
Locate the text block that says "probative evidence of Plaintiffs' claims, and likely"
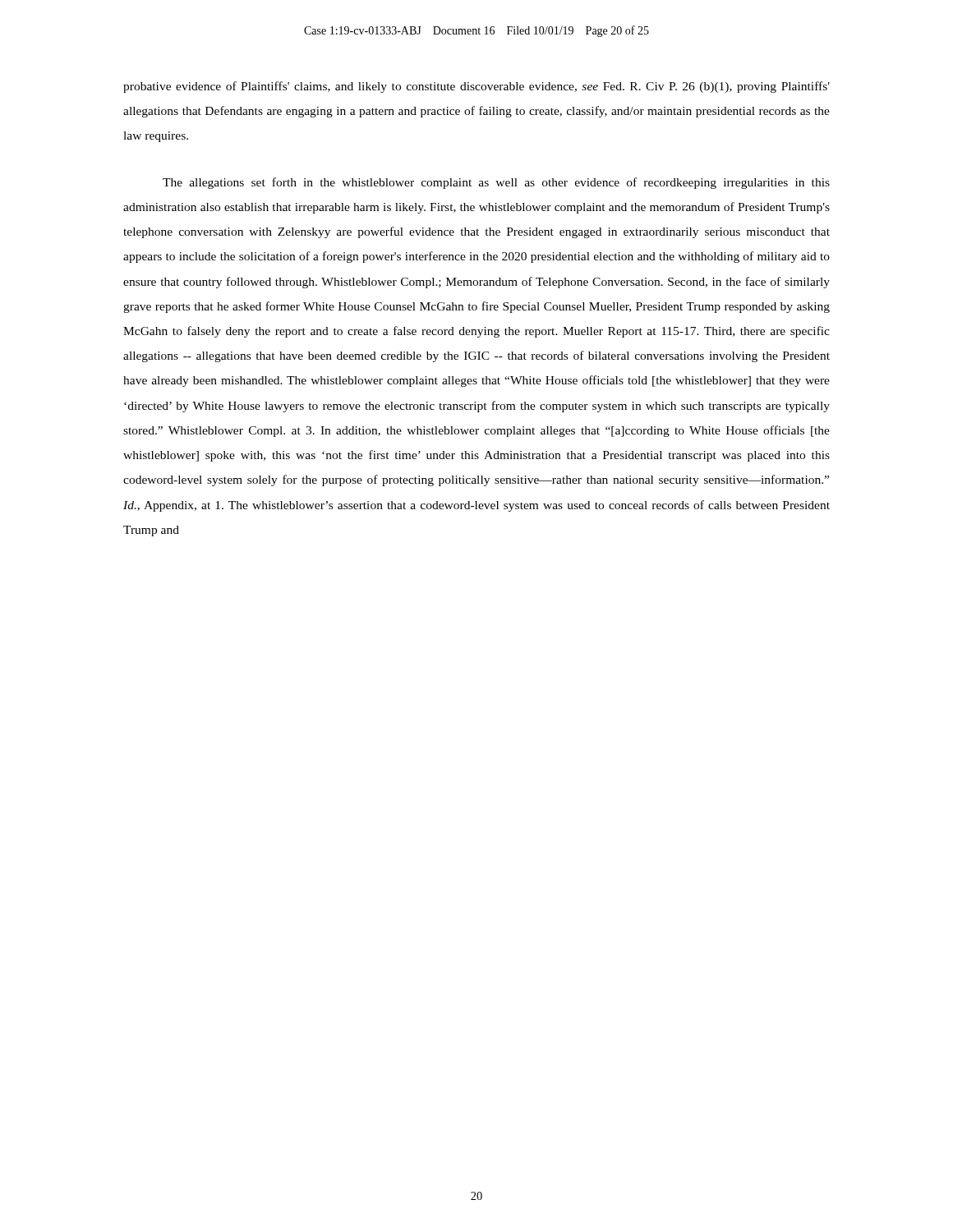(476, 308)
